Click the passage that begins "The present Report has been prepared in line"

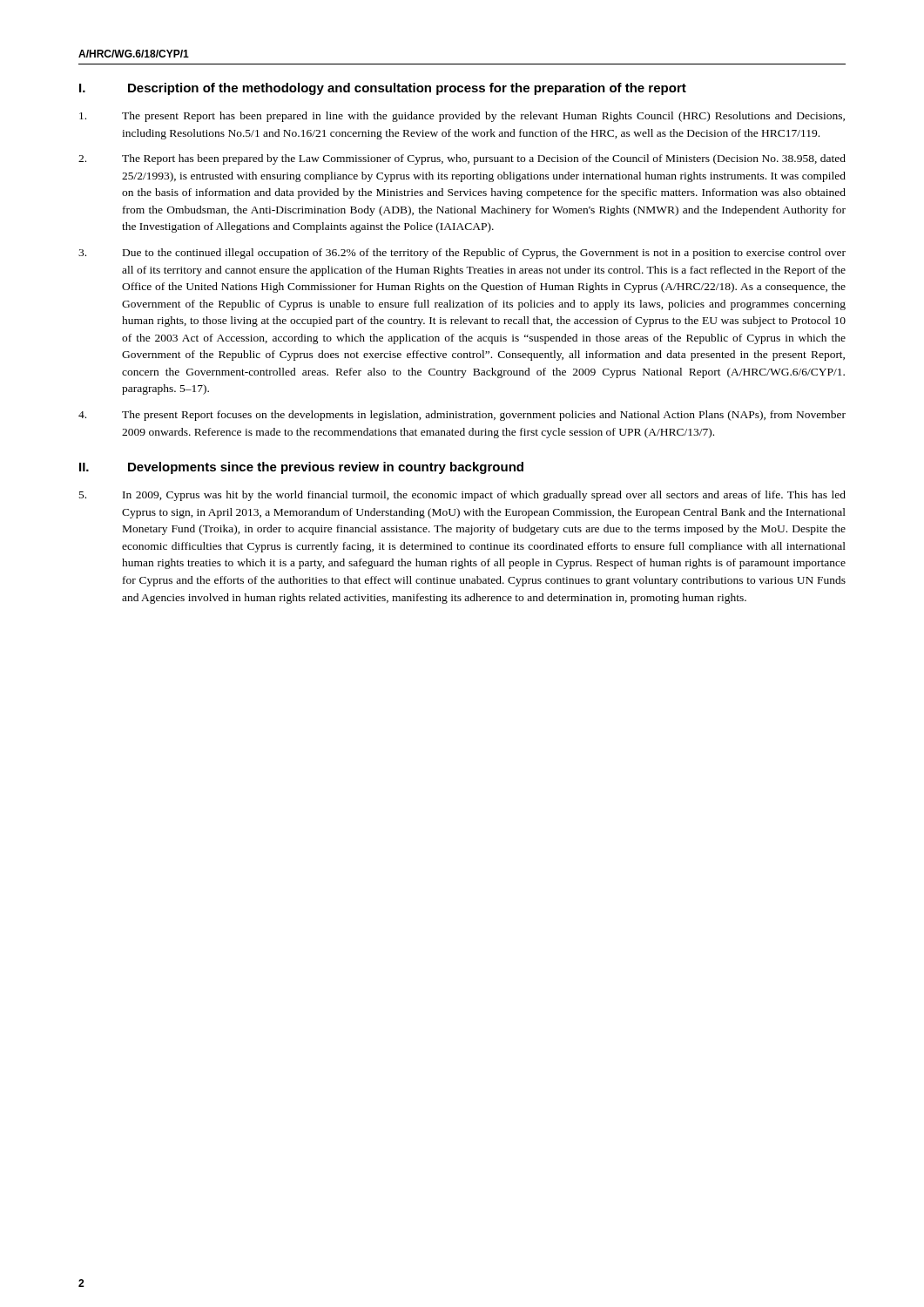462,124
